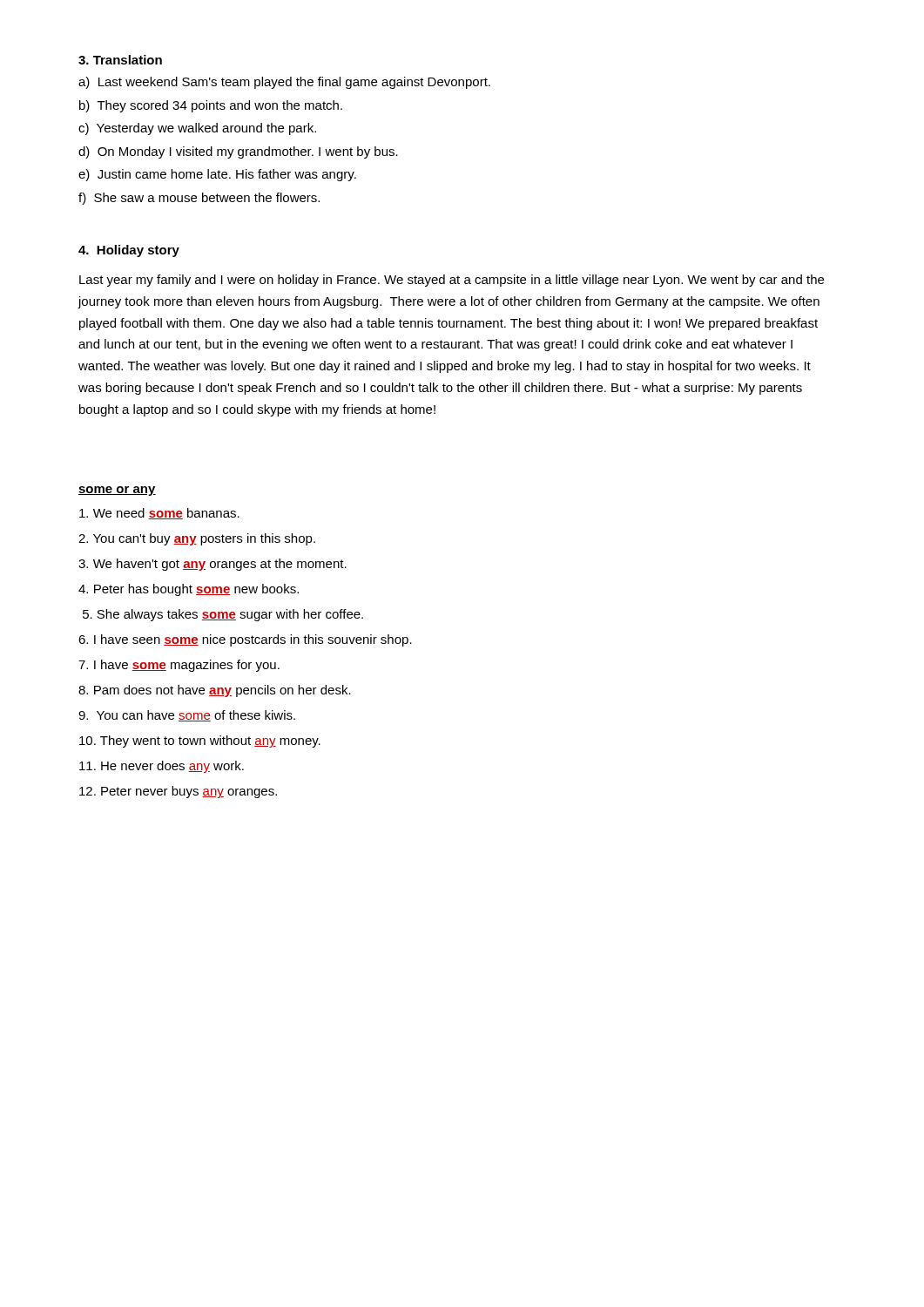Point to the block starting "b) They scored 34 points and"

tap(211, 105)
